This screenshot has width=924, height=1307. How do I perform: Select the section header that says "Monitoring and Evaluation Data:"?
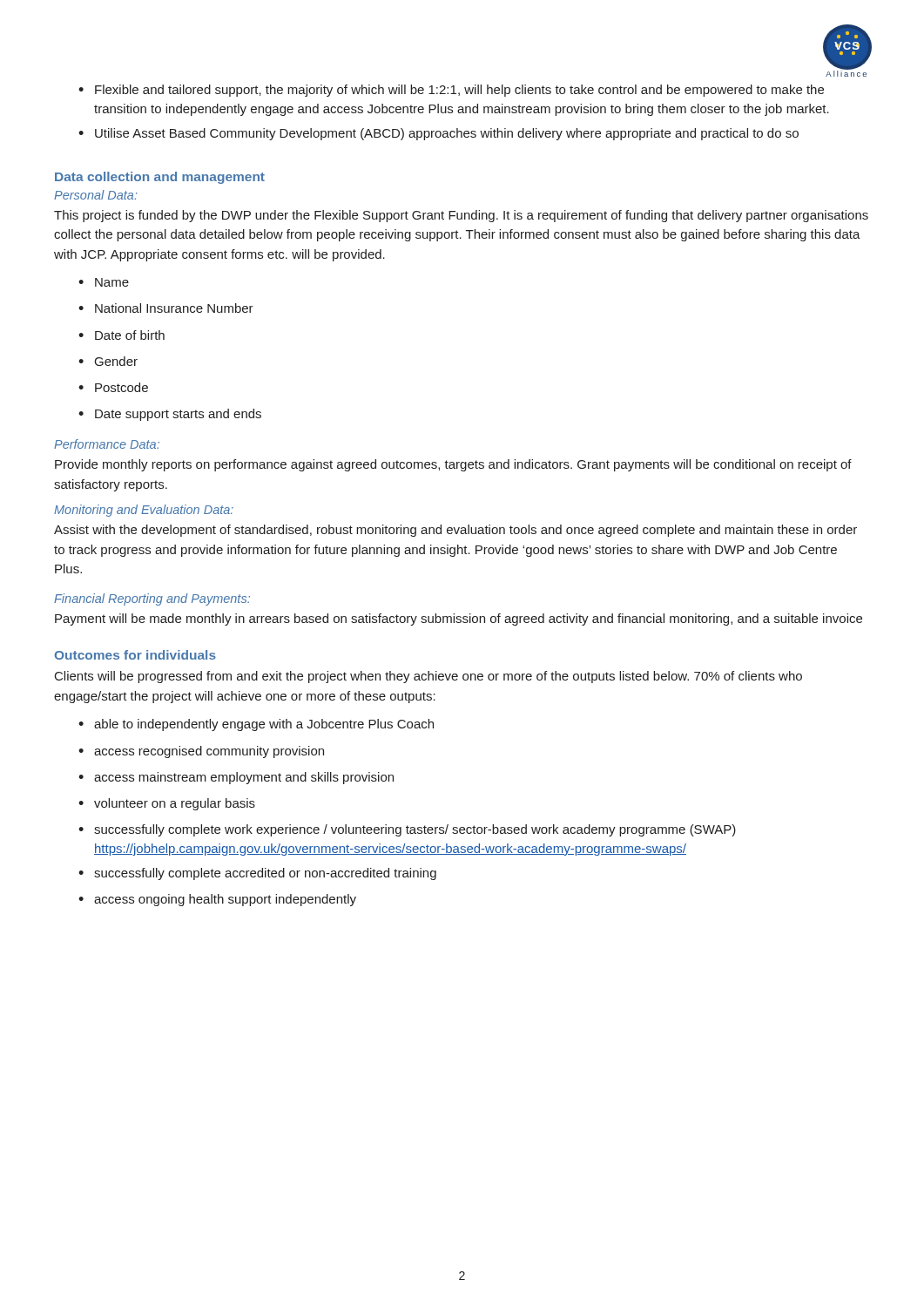(x=144, y=510)
